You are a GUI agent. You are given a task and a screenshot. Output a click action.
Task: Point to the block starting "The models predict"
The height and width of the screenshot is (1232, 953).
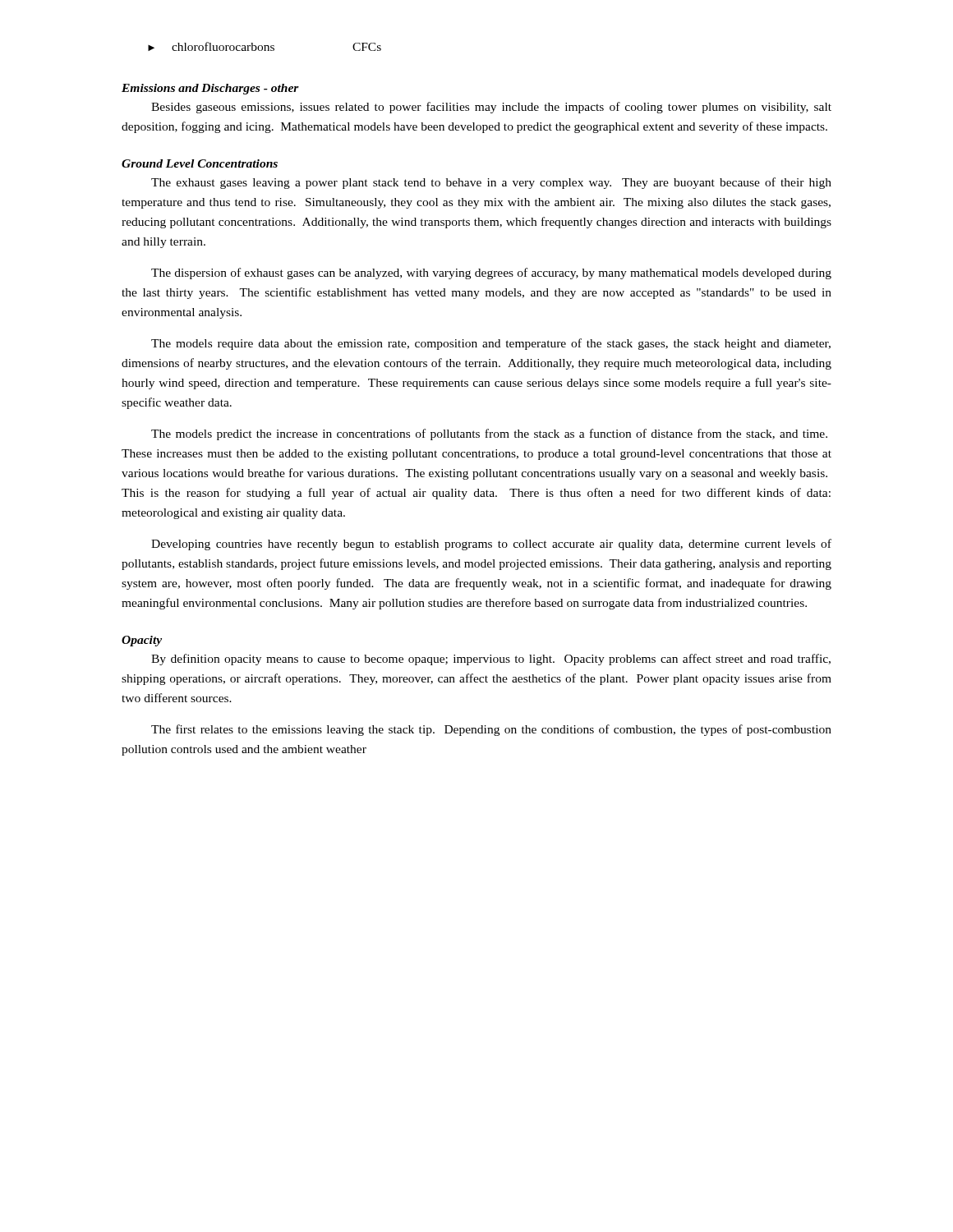(x=476, y=473)
